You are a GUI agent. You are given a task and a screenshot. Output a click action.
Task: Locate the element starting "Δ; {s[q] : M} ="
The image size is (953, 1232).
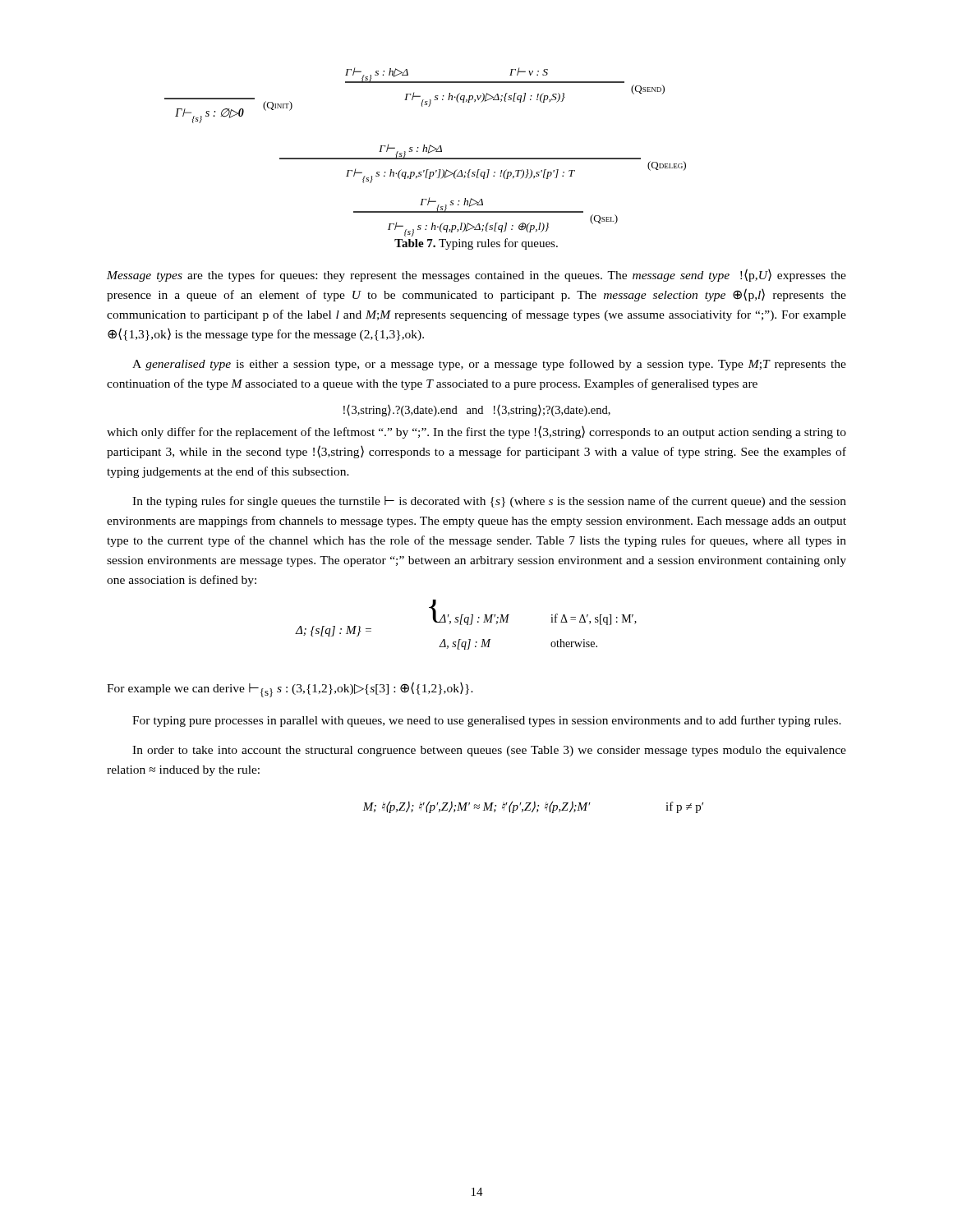(476, 633)
